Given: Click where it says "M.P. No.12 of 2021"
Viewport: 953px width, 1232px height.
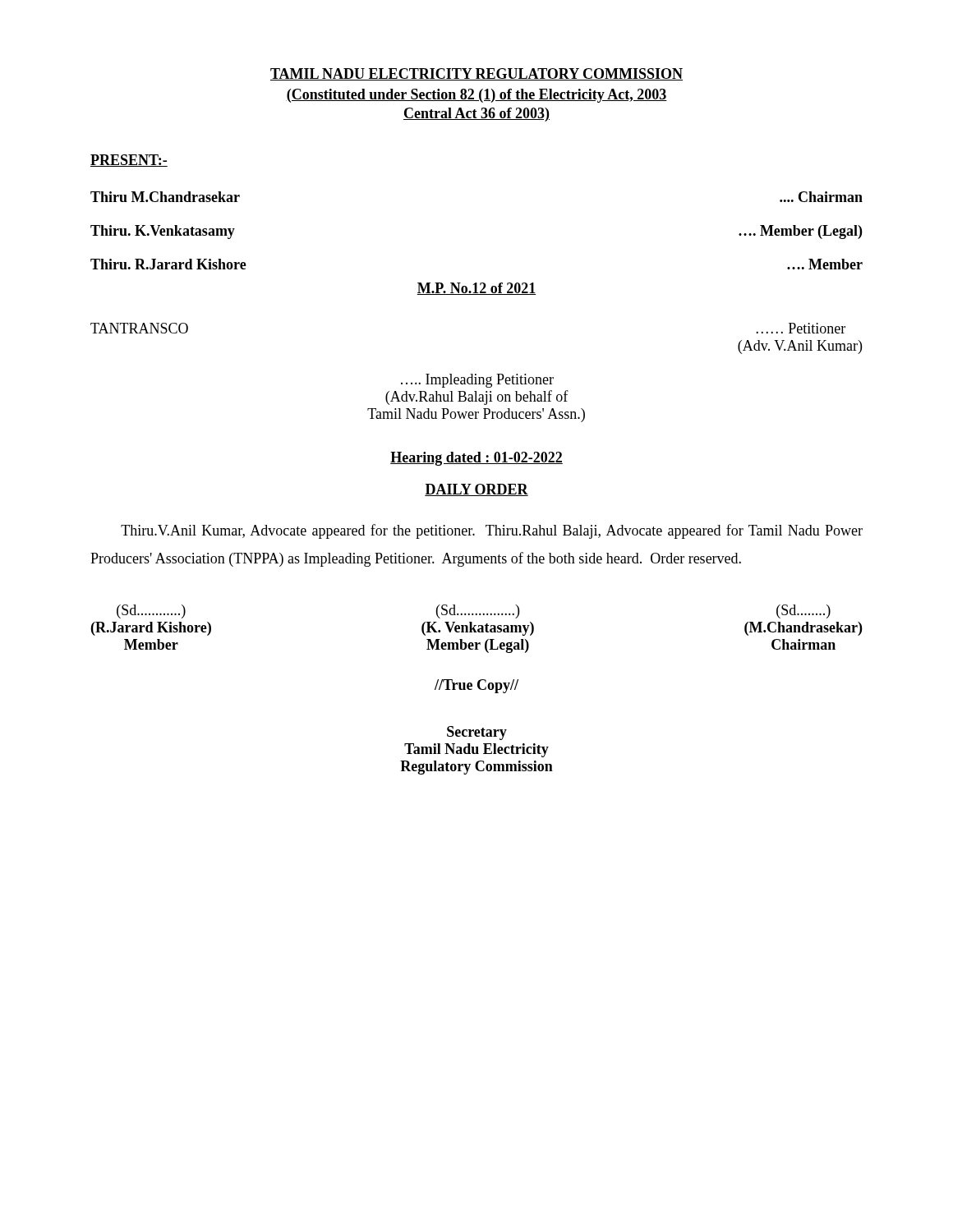Looking at the screenshot, I should (476, 288).
